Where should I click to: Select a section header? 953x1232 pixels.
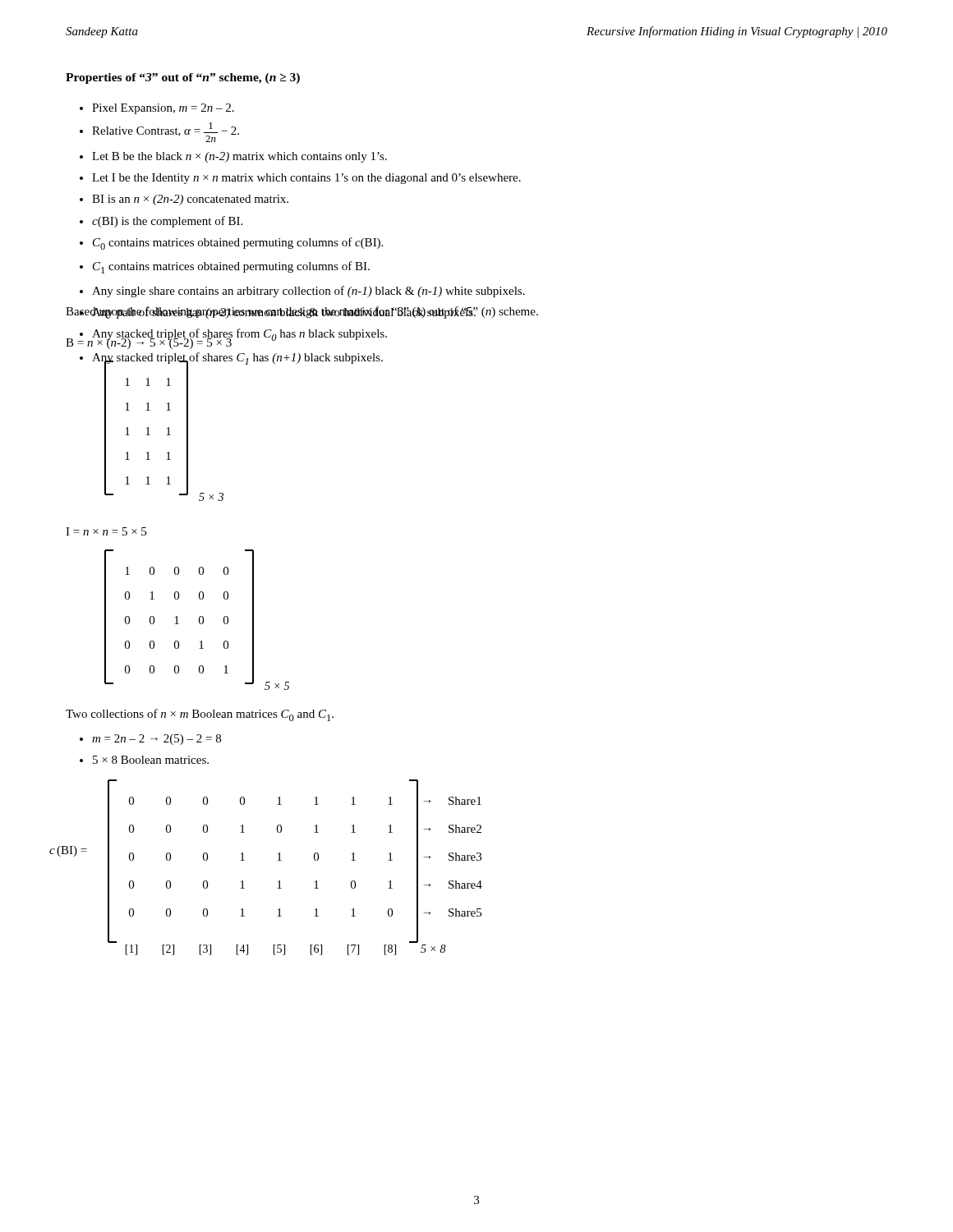coord(183,77)
